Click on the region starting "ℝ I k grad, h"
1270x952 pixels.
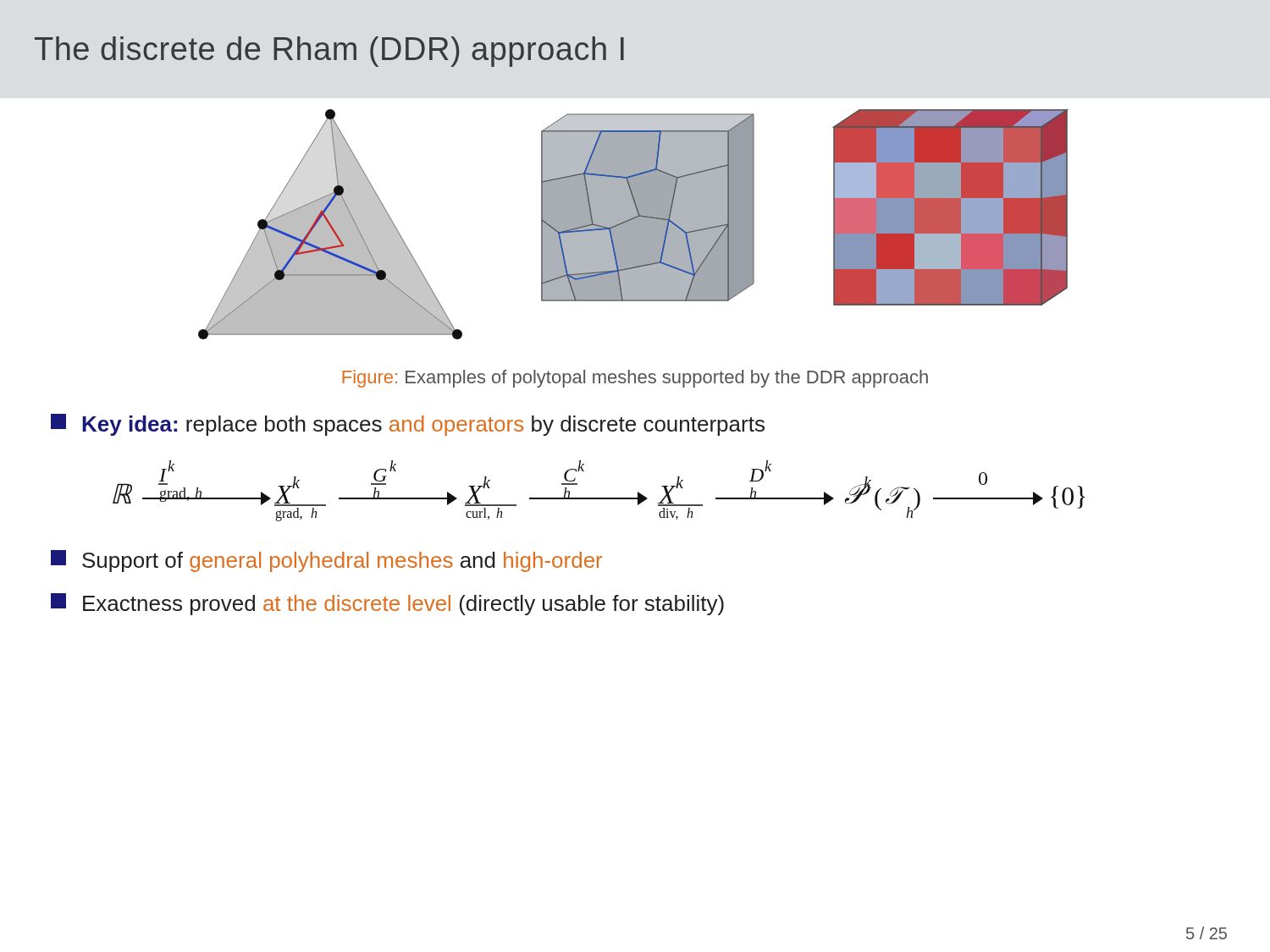pyautogui.click(x=652, y=493)
